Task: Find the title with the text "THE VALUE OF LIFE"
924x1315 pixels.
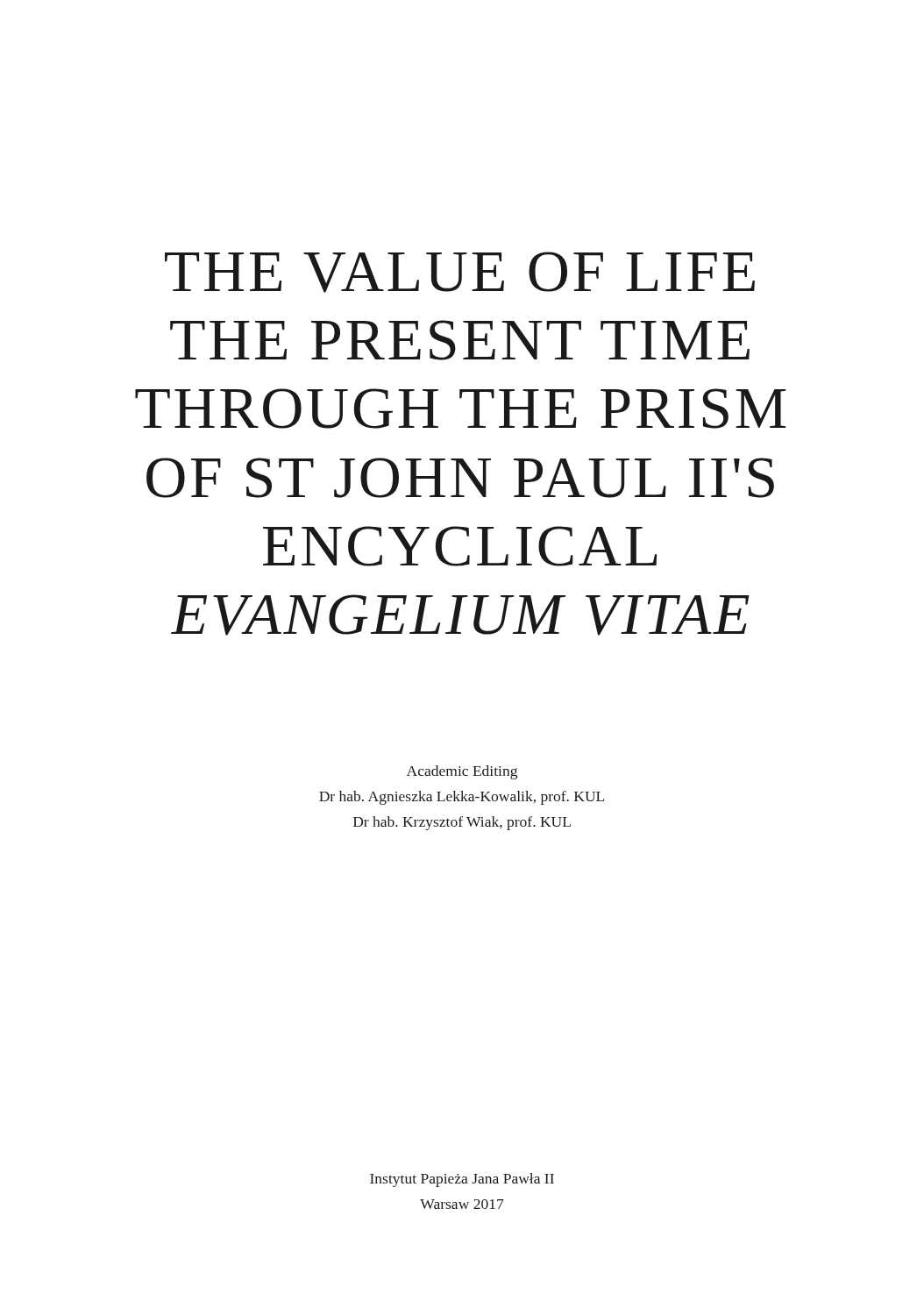Action: (x=462, y=442)
